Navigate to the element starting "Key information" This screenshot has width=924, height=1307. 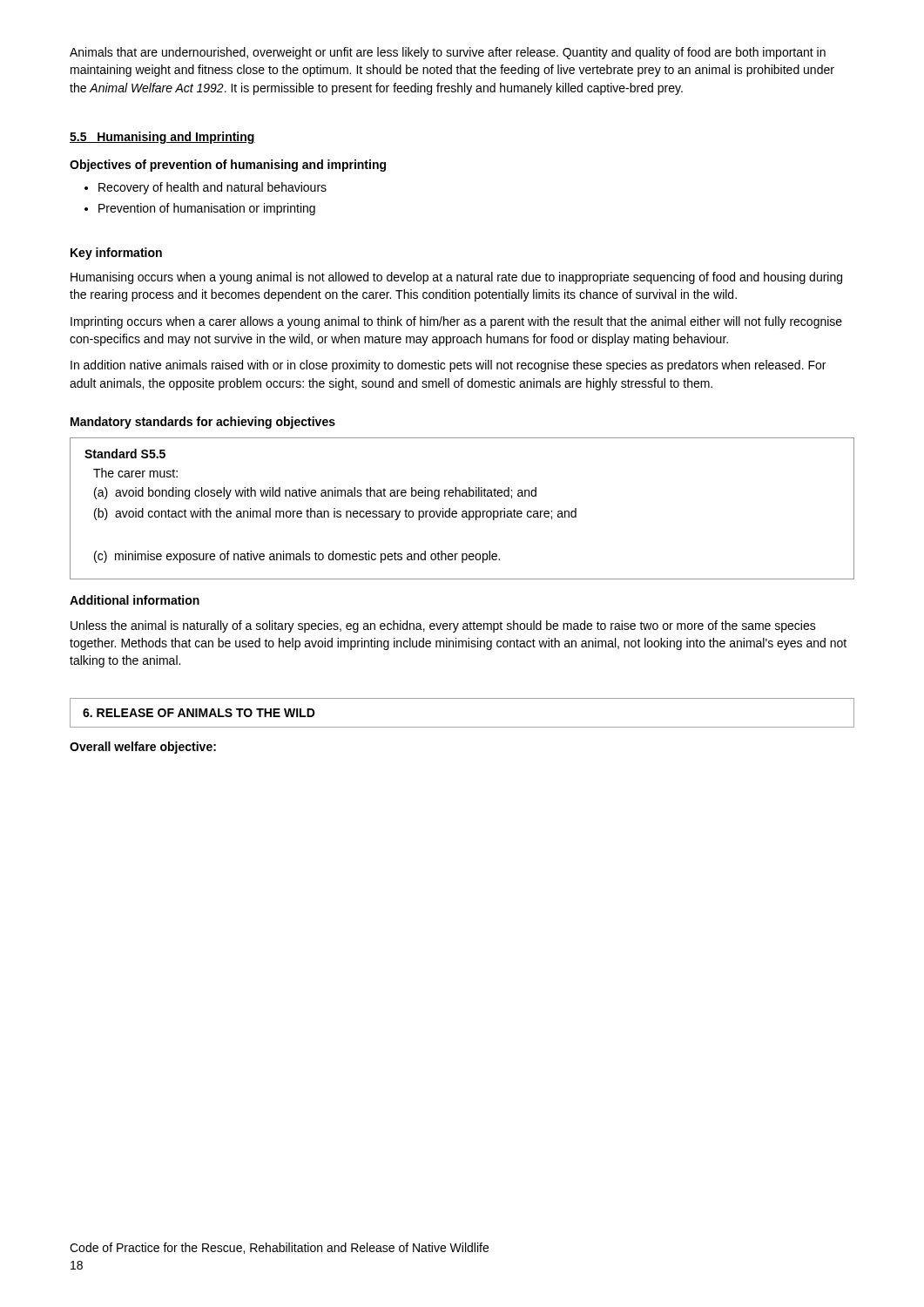coord(116,254)
